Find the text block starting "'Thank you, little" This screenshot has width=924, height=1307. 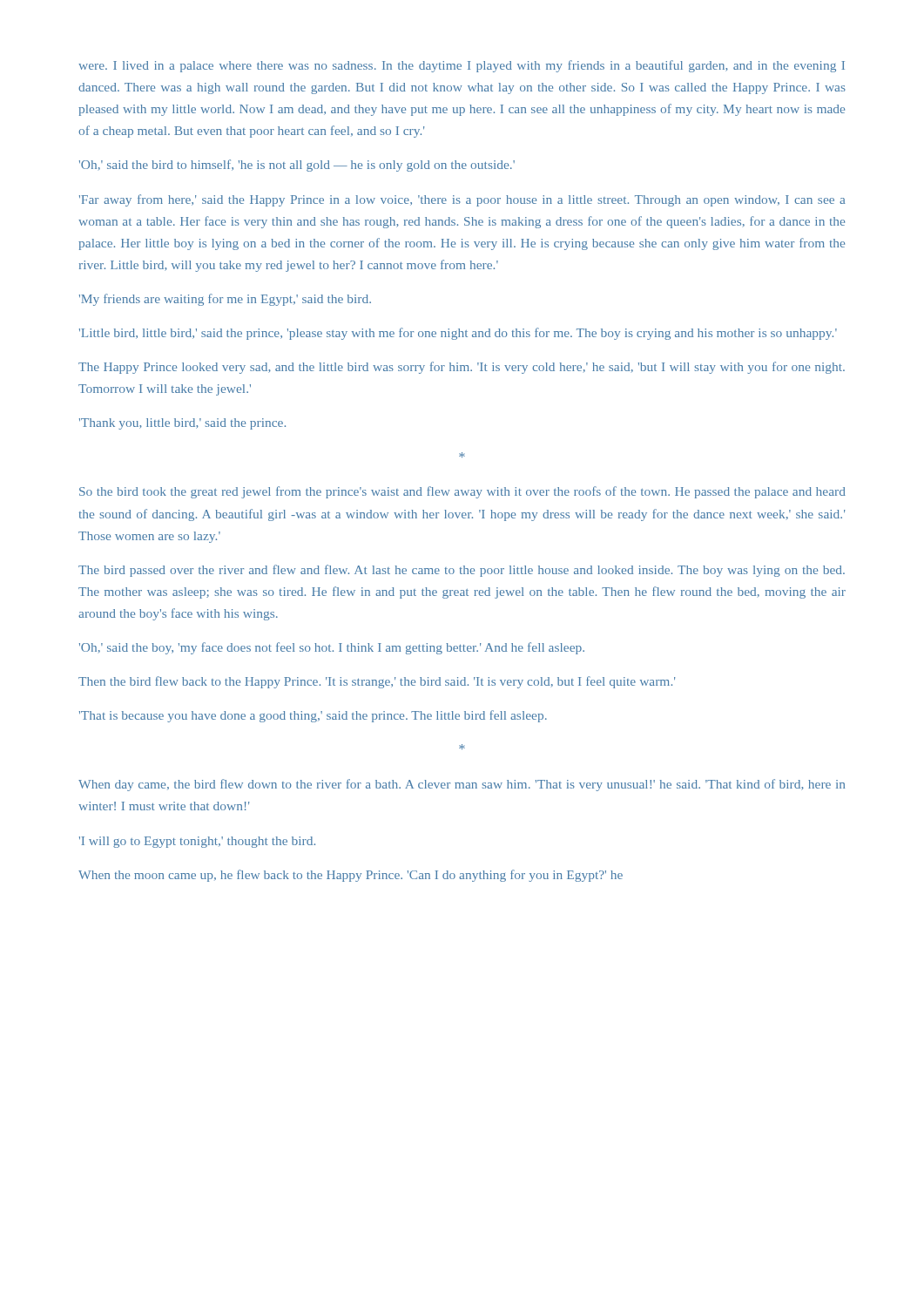click(182, 424)
